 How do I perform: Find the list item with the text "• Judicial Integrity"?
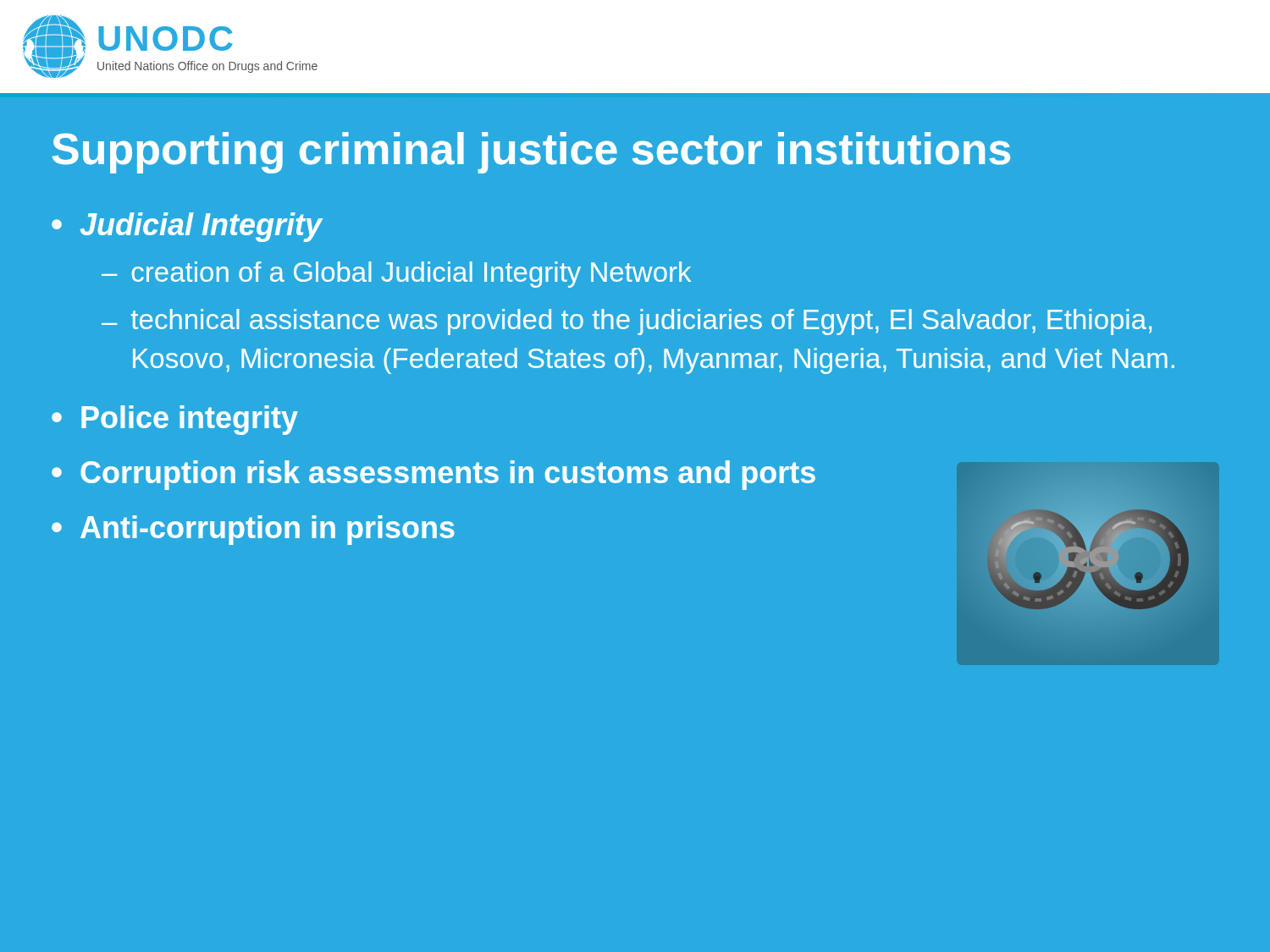click(186, 226)
